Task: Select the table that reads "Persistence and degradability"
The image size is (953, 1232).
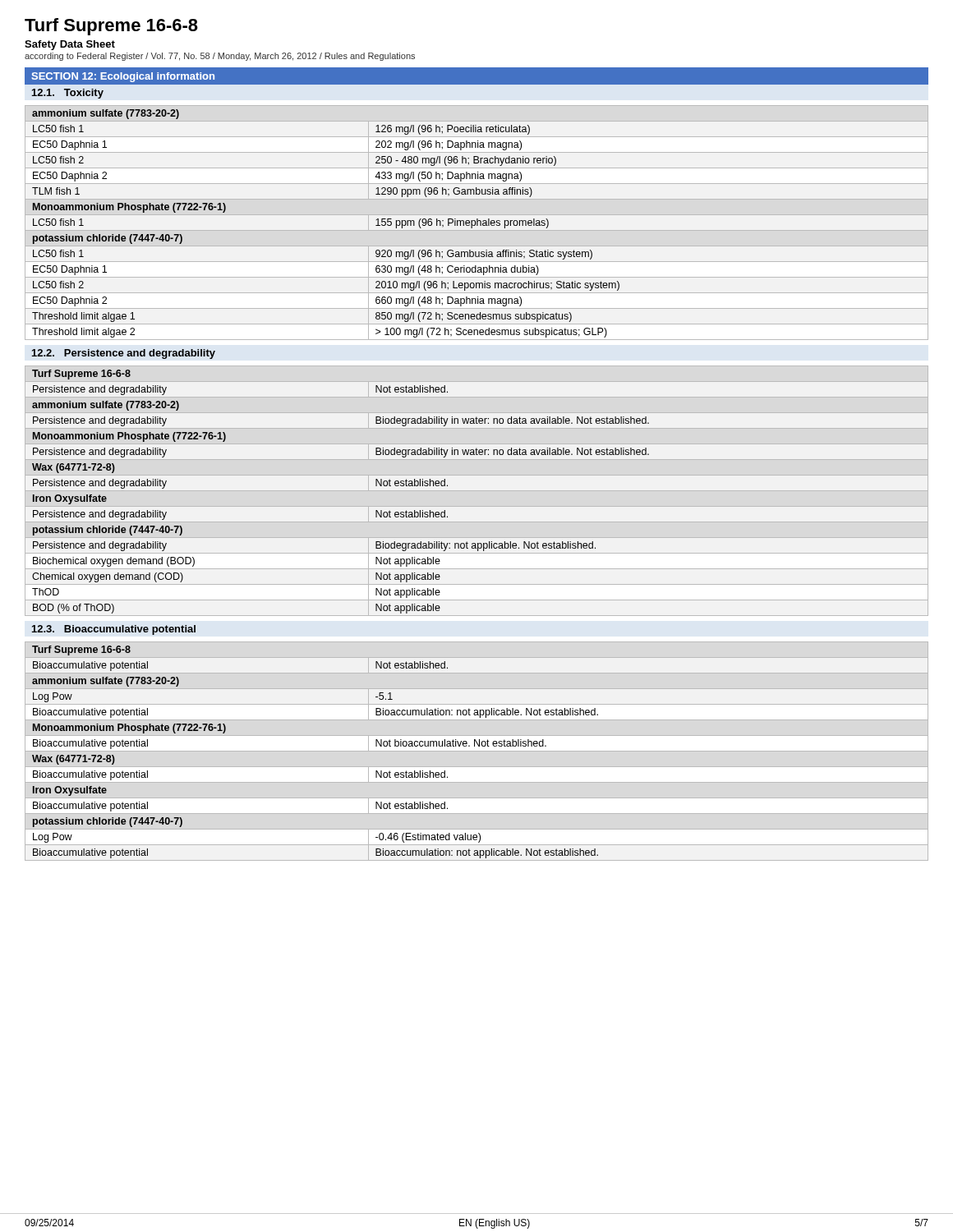Action: pos(476,491)
